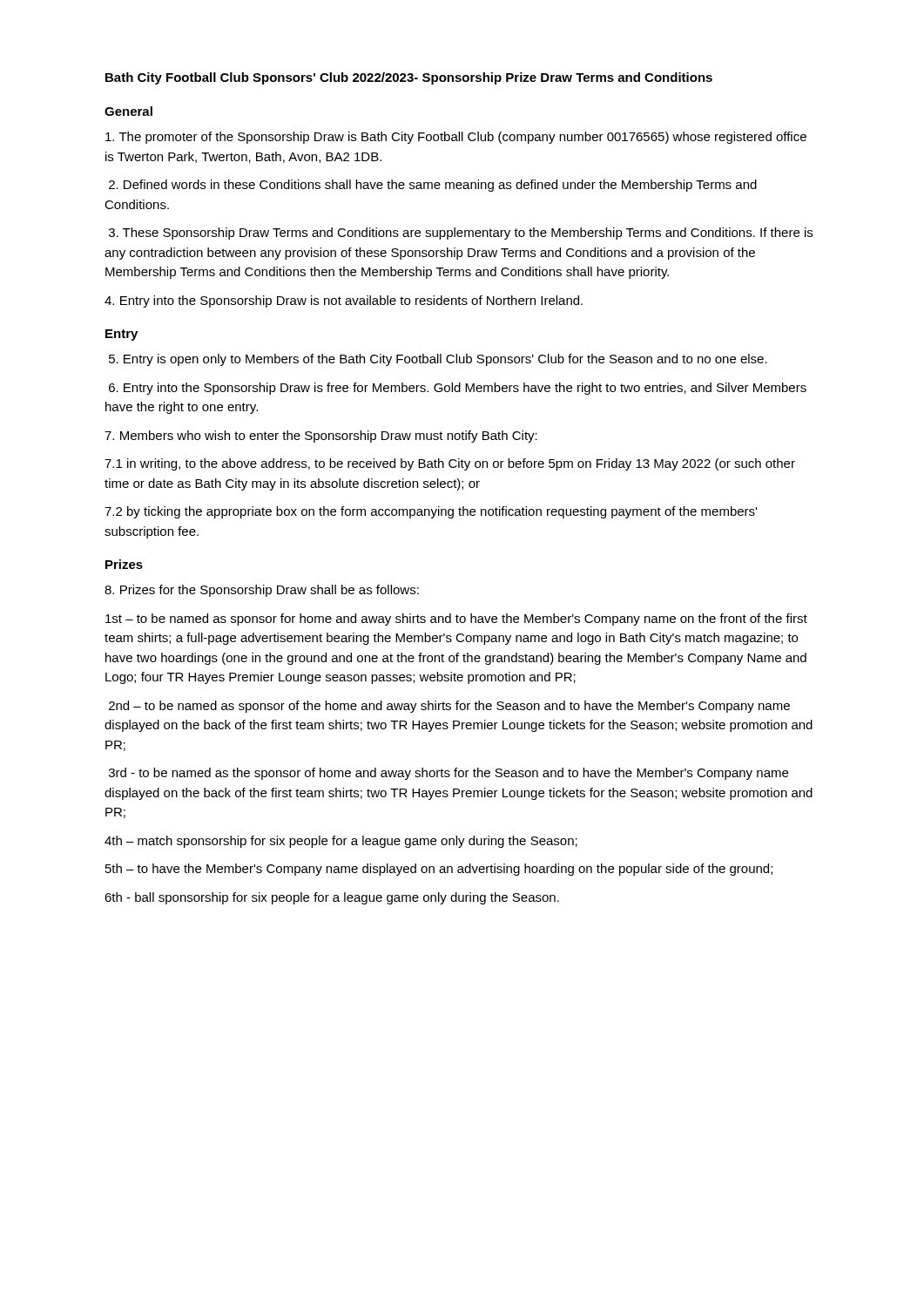Locate the block of text that opens with "Prizes for the Sponsorship Draw shall"
924x1307 pixels.
(x=262, y=589)
